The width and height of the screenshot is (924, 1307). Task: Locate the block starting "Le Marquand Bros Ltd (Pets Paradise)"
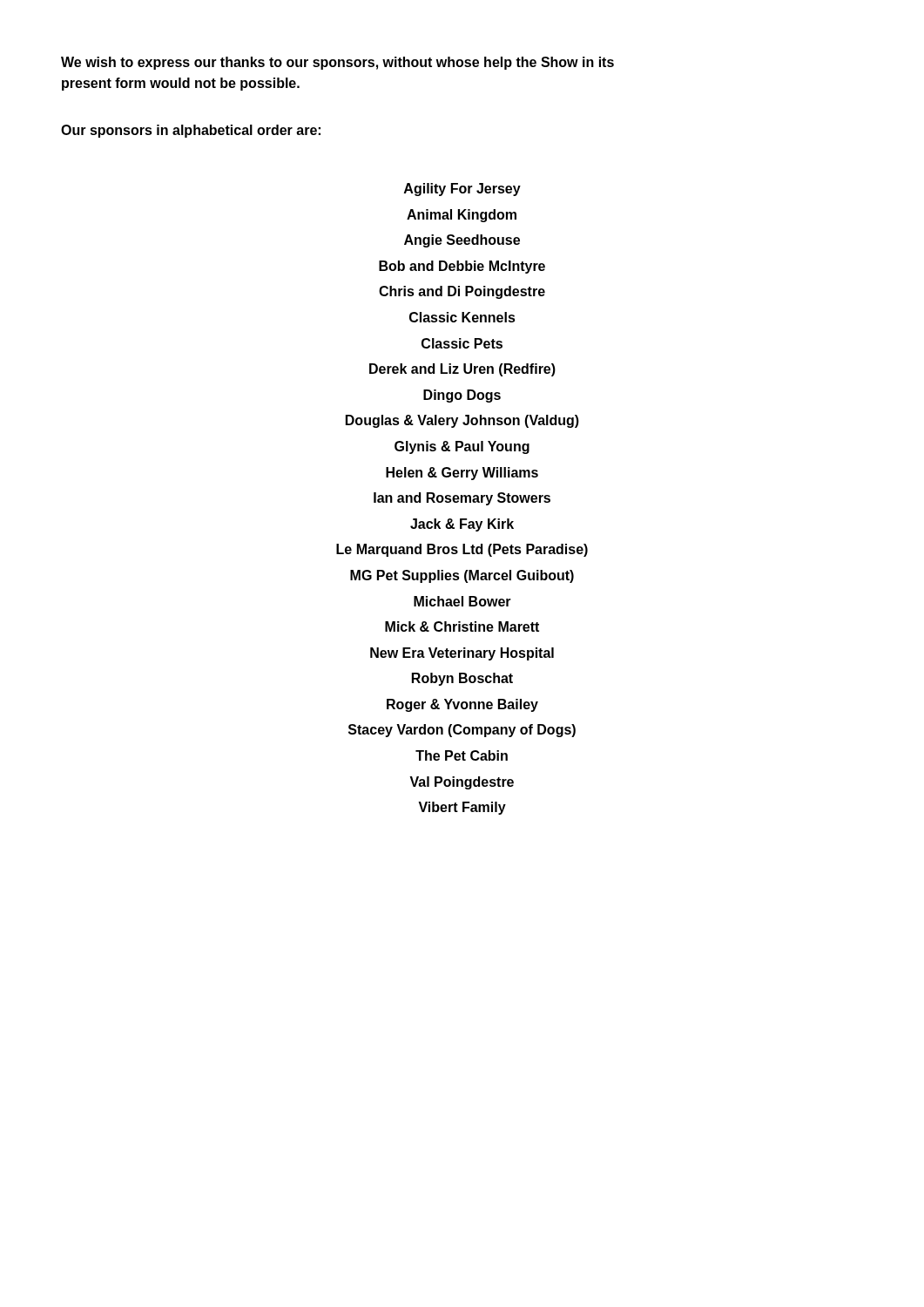click(462, 550)
